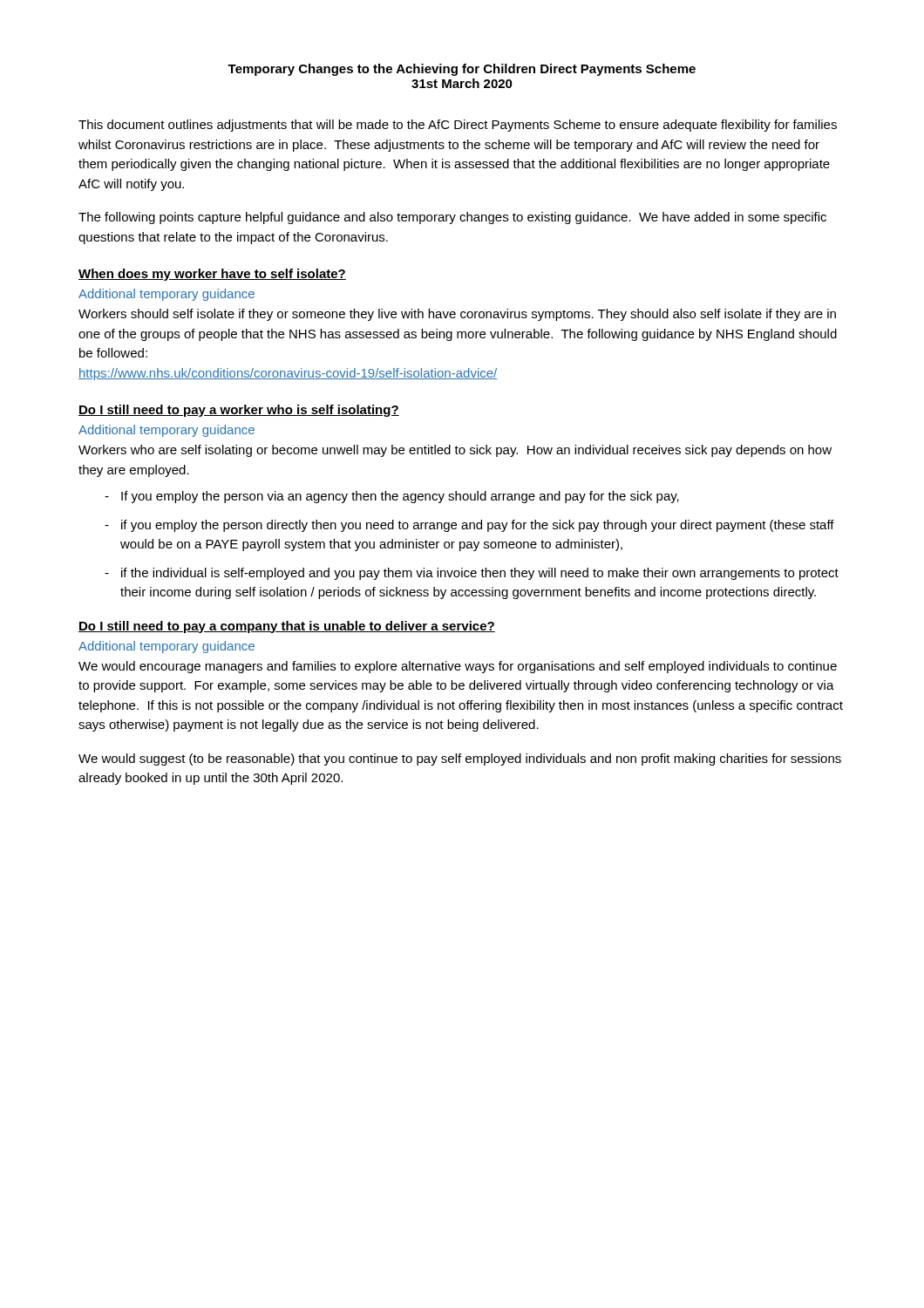This screenshot has height=1308, width=924.
Task: Navigate to the text block starting "if the individual is"
Action: tap(479, 582)
